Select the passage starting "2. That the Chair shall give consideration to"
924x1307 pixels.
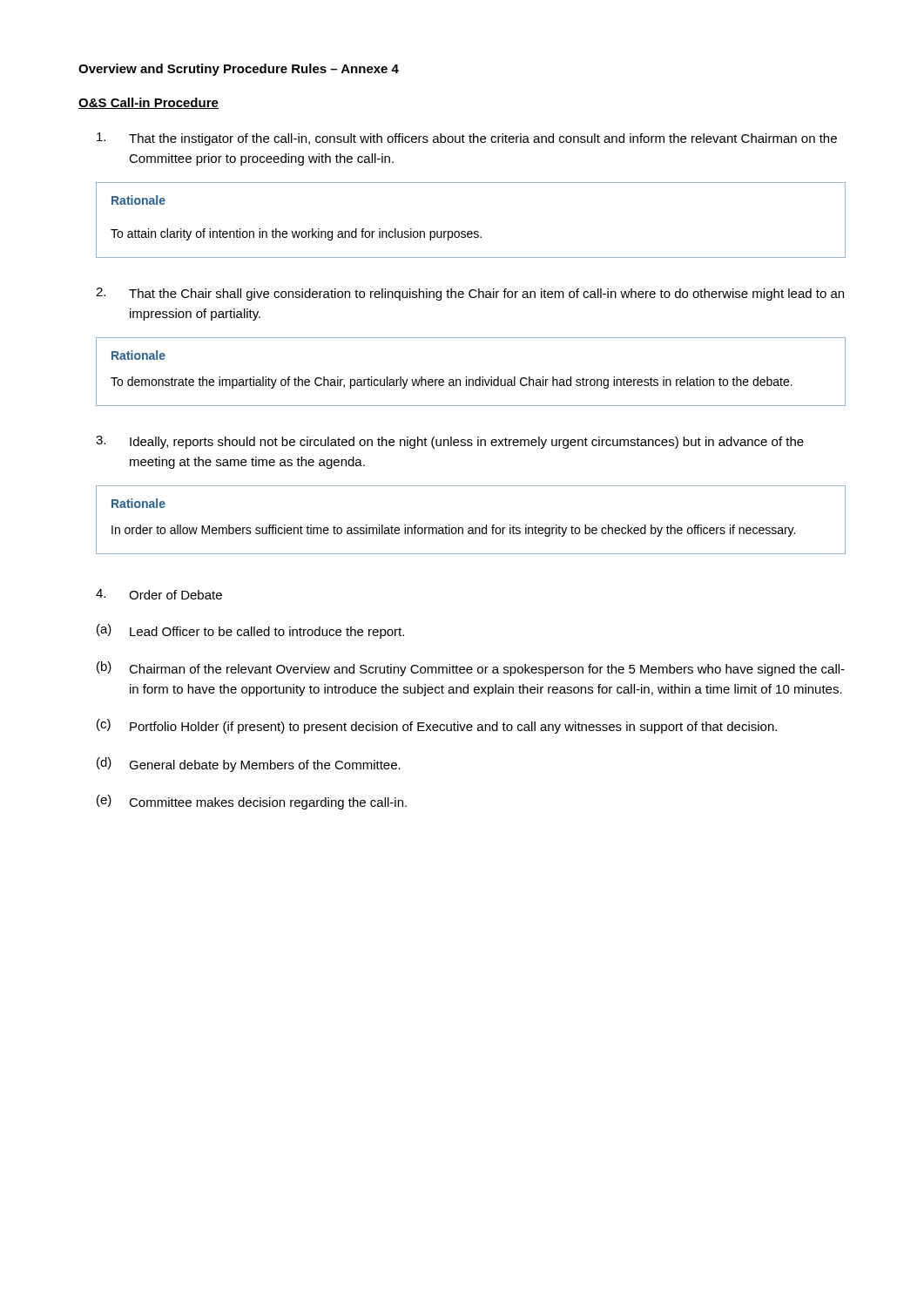pyautogui.click(x=471, y=304)
